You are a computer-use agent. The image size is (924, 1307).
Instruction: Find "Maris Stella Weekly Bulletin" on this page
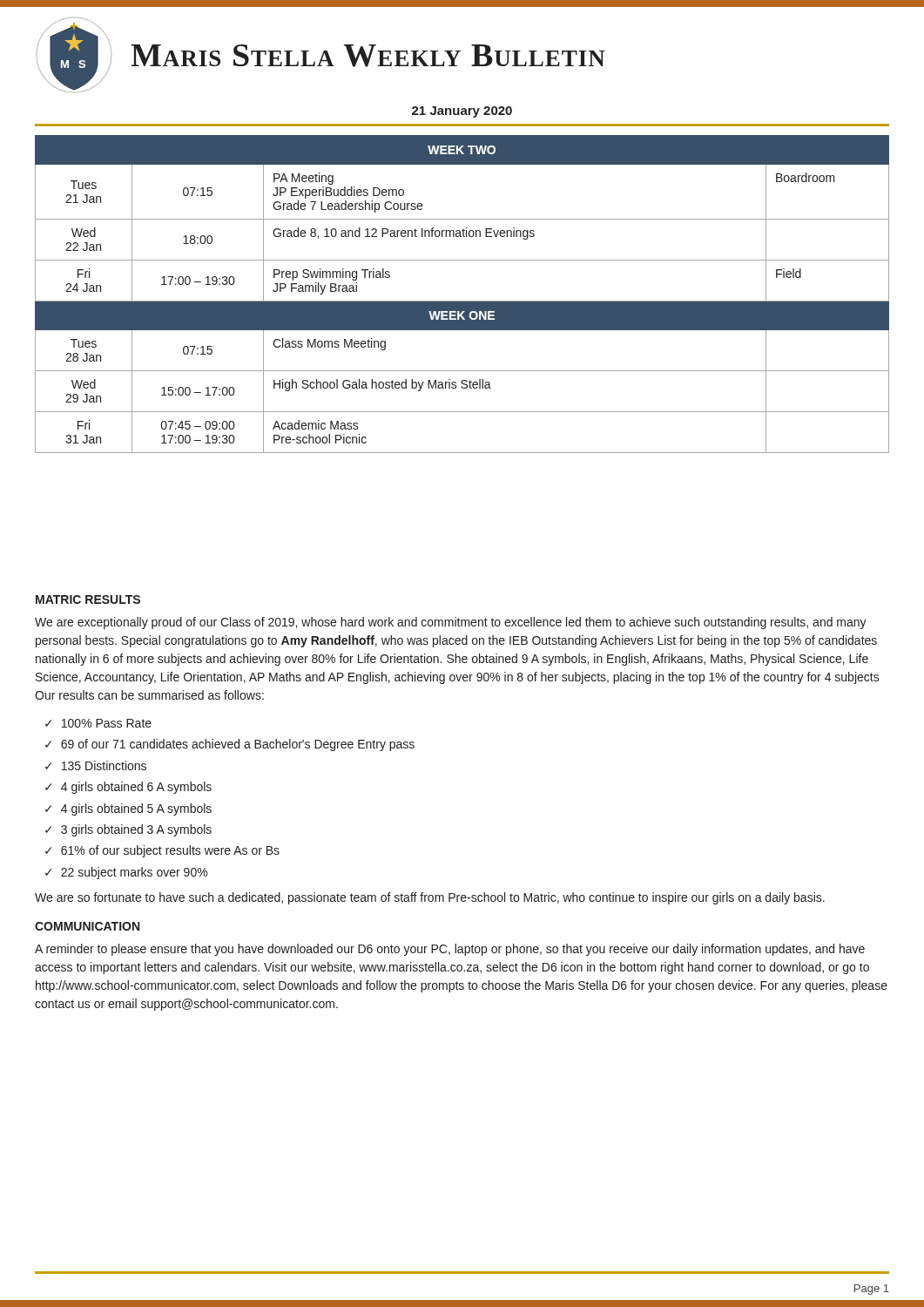[368, 55]
